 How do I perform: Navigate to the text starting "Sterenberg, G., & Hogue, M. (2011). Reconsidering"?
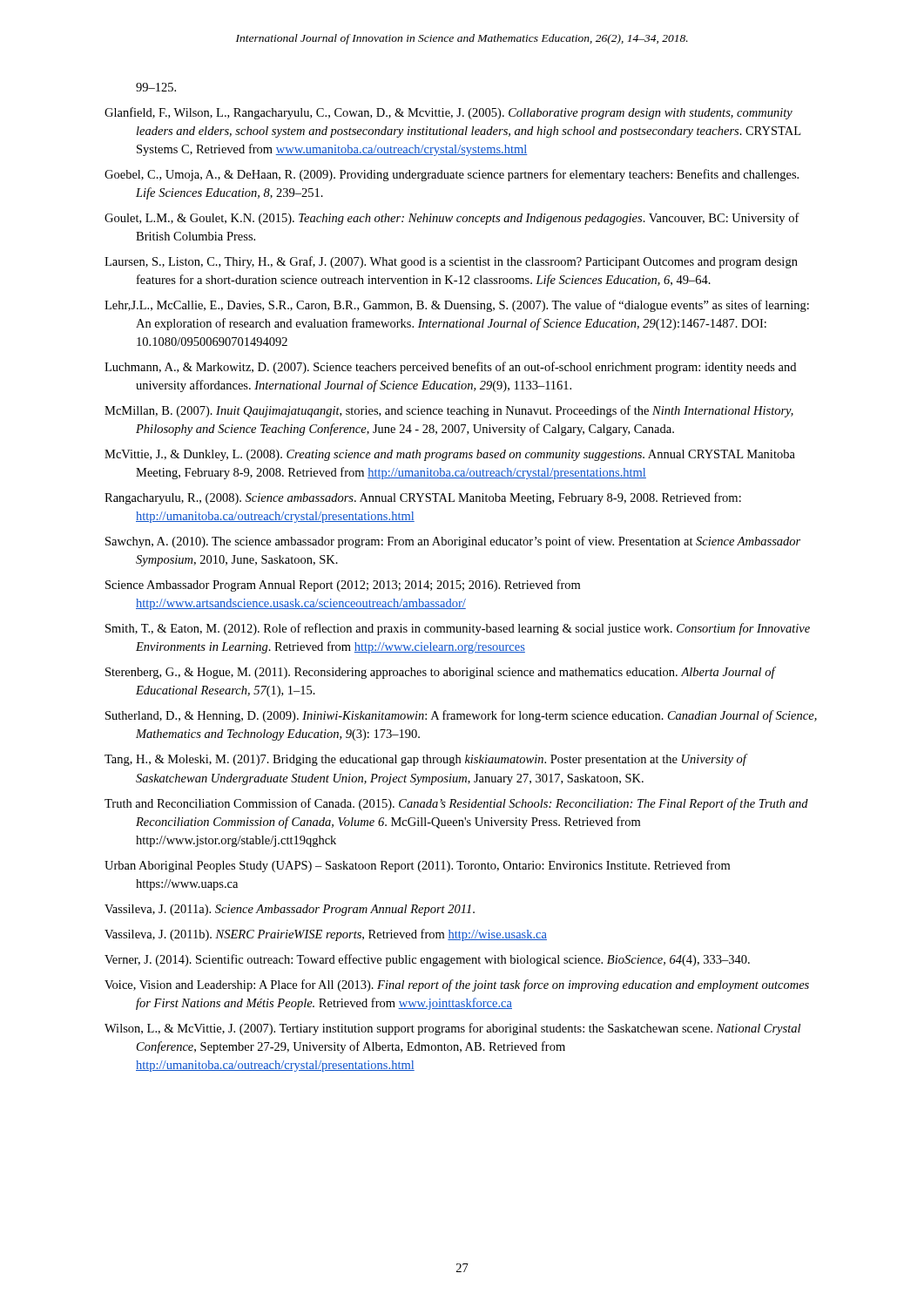440,681
